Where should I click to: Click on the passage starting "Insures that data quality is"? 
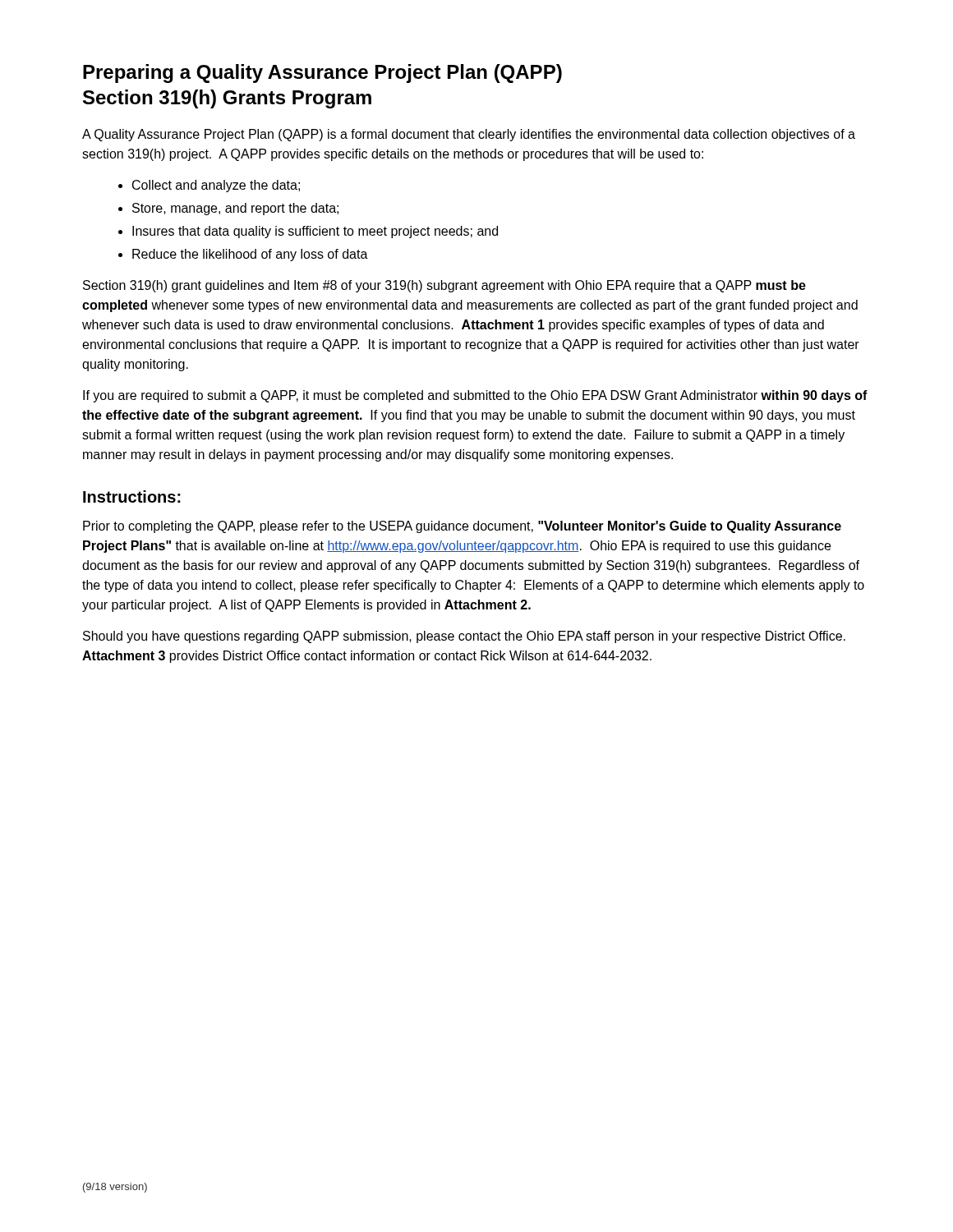(315, 231)
